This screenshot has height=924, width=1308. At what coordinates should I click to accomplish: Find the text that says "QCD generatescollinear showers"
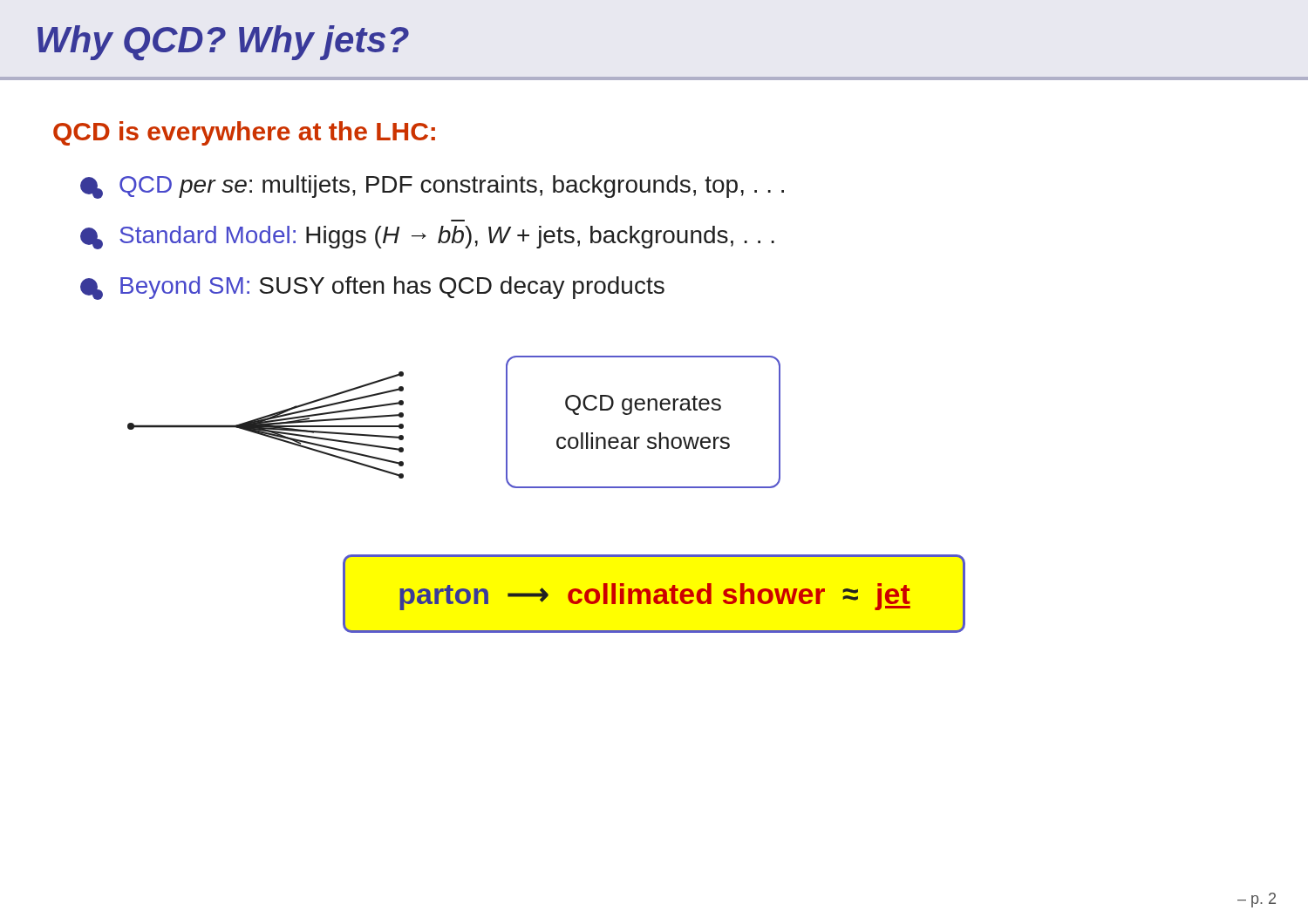643,405
